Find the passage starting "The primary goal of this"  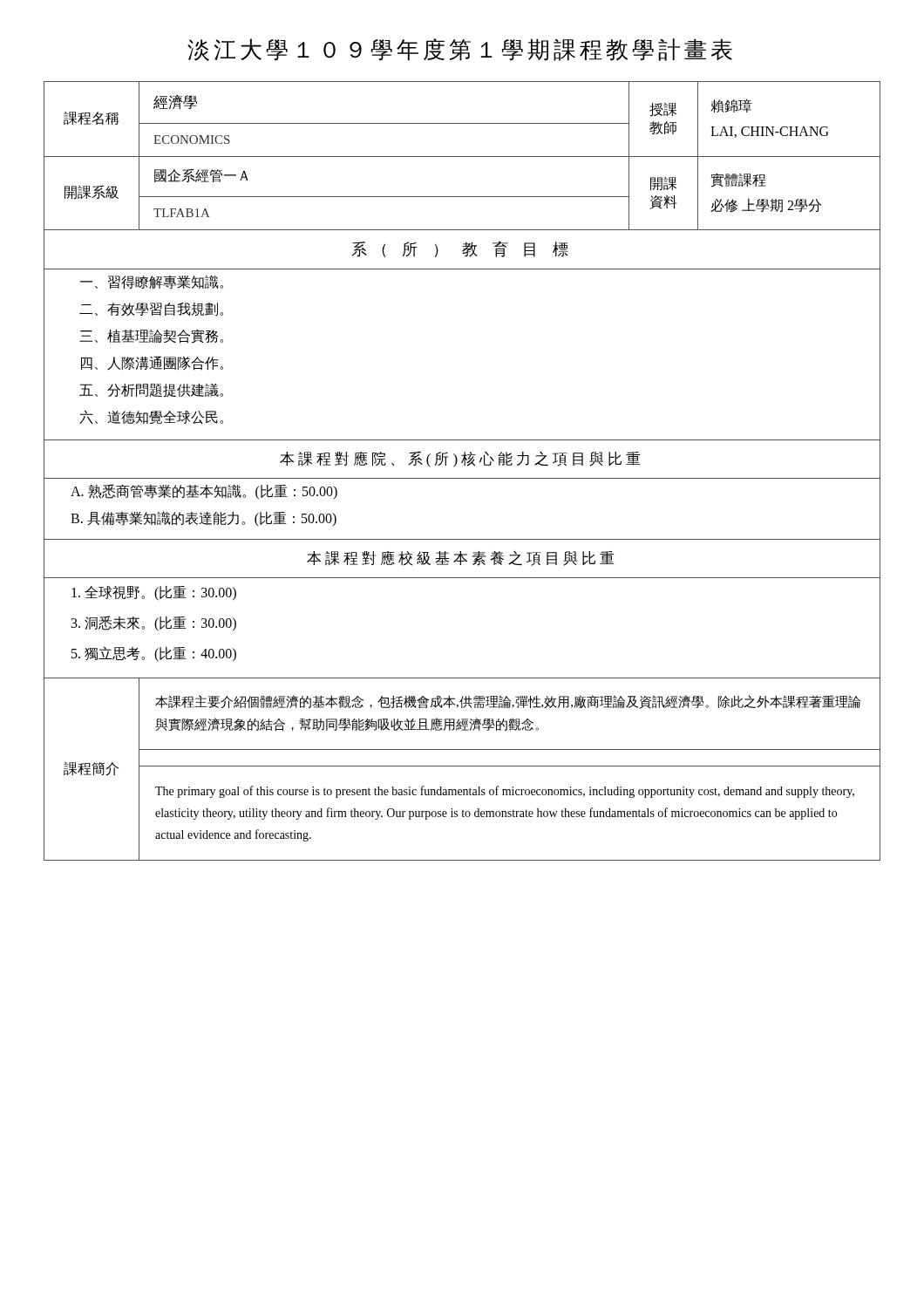click(x=505, y=813)
